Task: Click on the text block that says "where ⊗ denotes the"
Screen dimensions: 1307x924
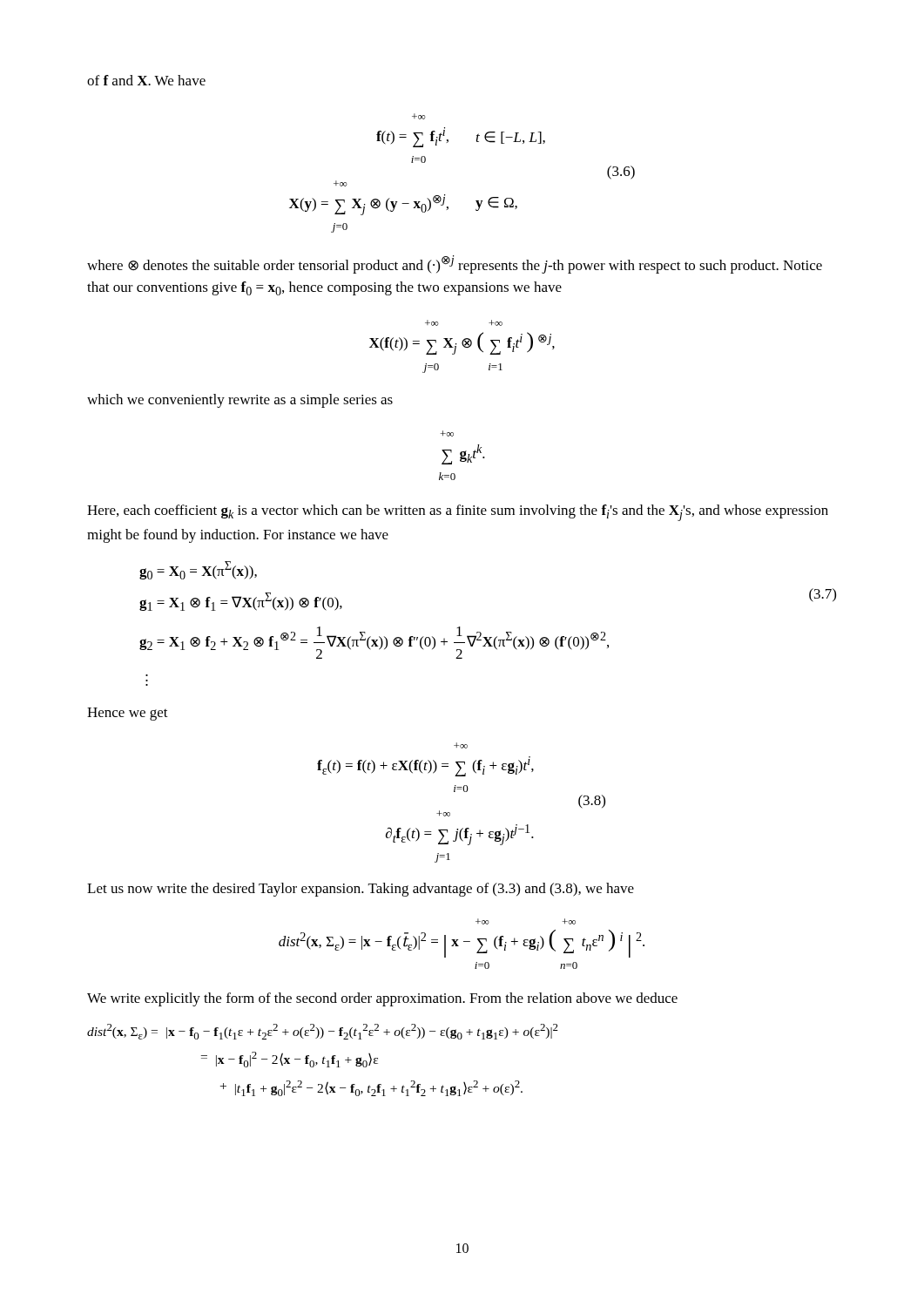Action: pyautogui.click(x=455, y=275)
